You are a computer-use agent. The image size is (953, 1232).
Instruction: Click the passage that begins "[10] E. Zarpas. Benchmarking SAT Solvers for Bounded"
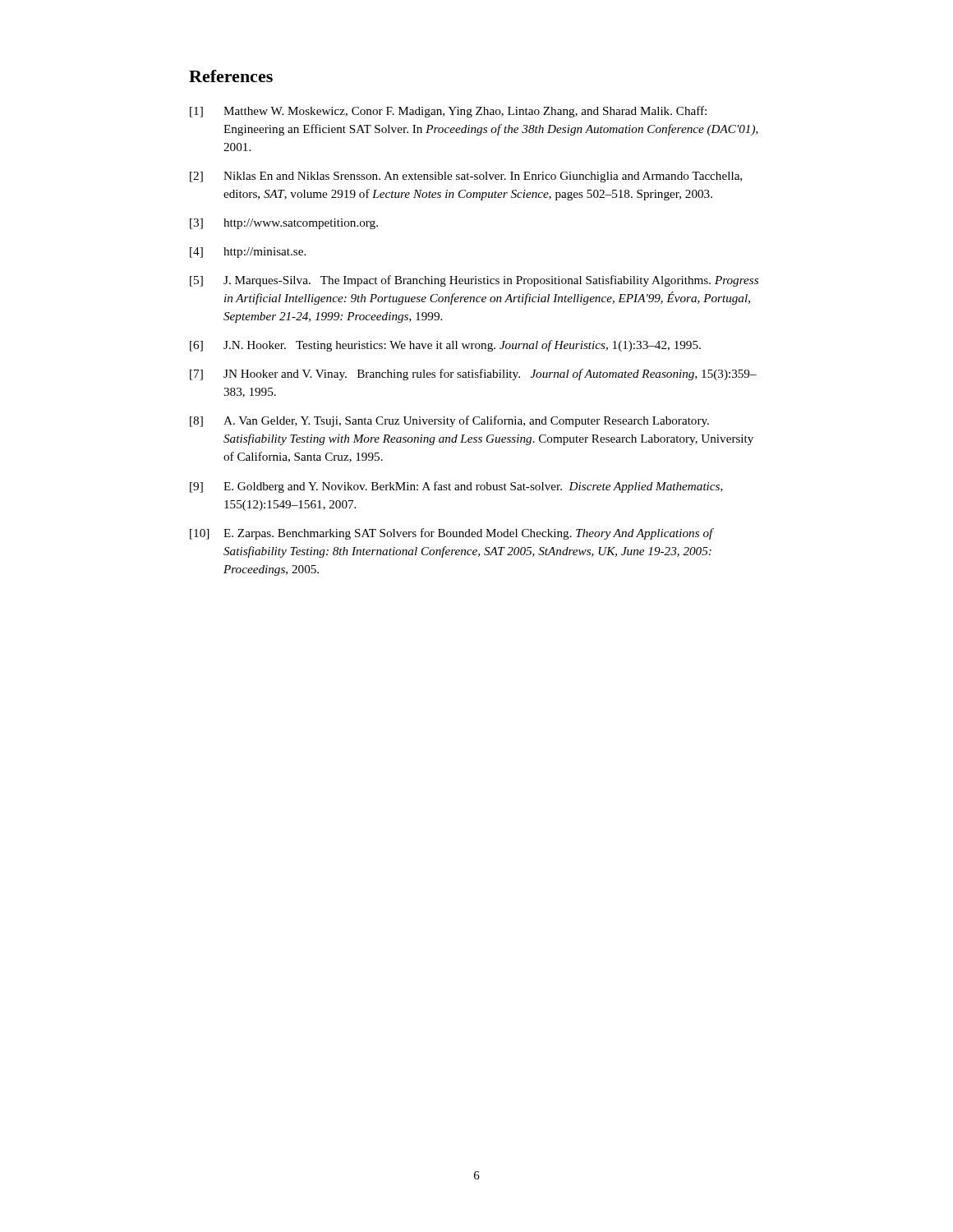click(x=476, y=551)
